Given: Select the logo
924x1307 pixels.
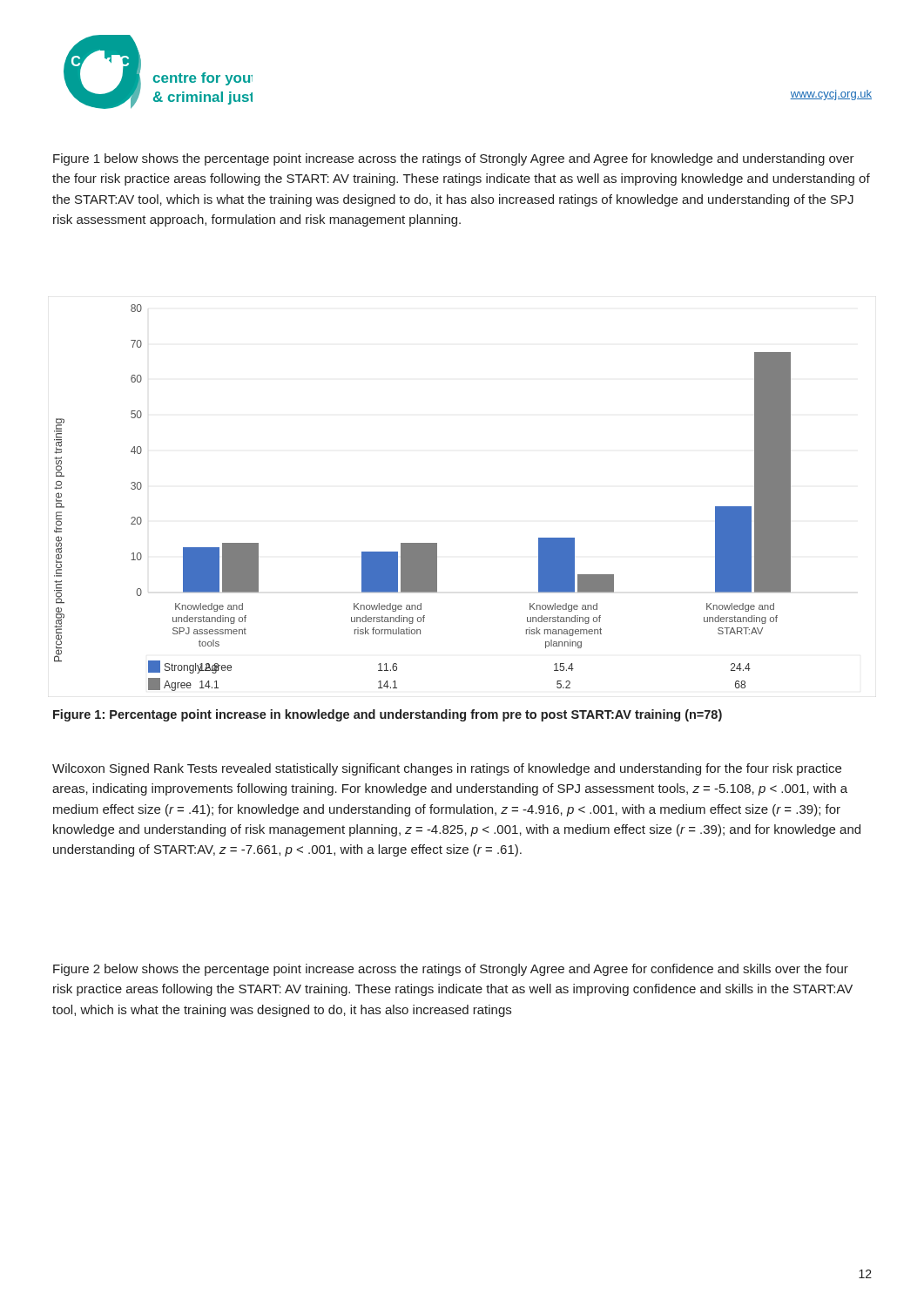Looking at the screenshot, I should click(165, 80).
